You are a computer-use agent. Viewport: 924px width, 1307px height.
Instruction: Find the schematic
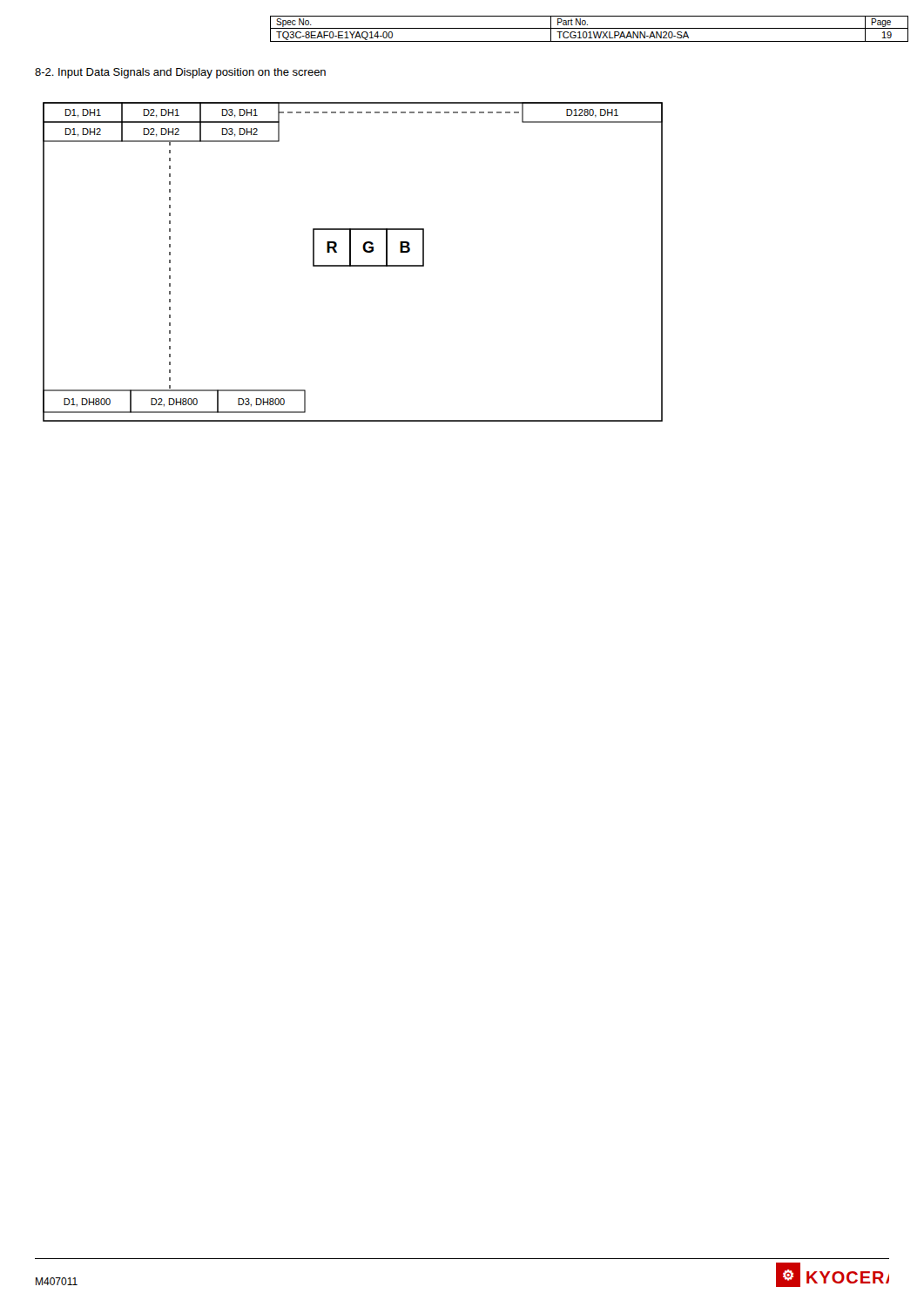click(x=353, y=262)
